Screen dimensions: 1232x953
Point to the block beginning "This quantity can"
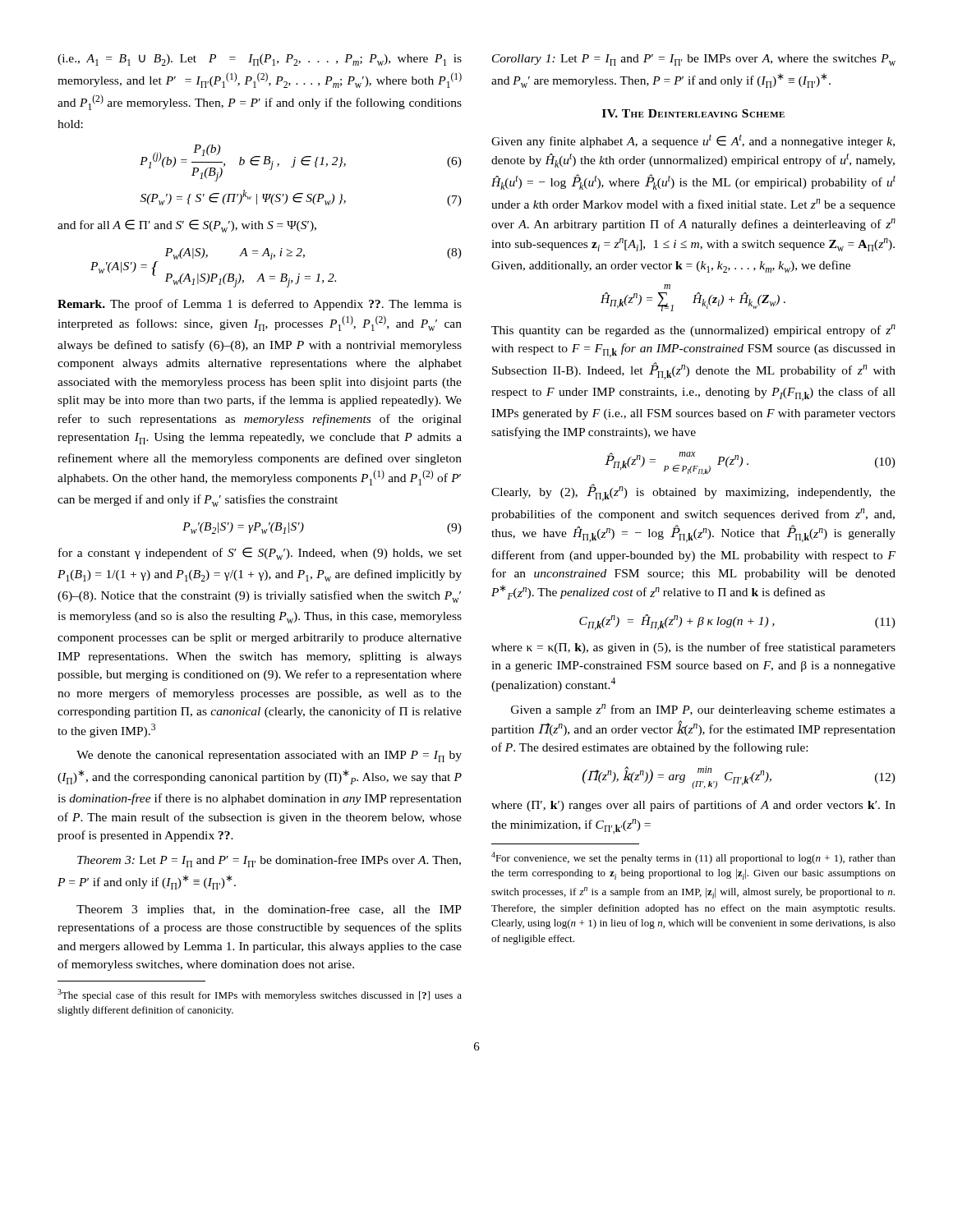(693, 381)
